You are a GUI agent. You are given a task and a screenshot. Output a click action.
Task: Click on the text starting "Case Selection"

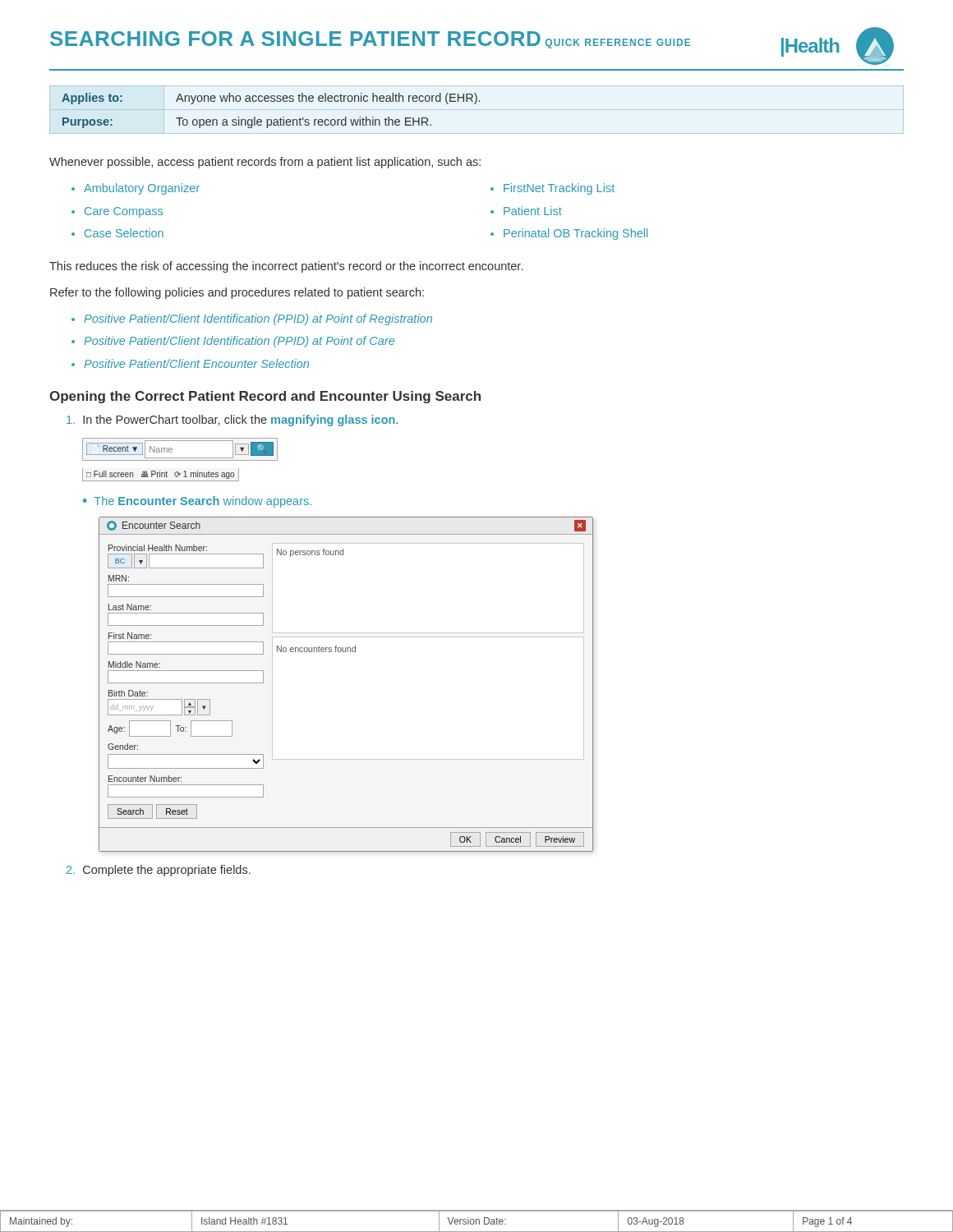[x=124, y=233]
